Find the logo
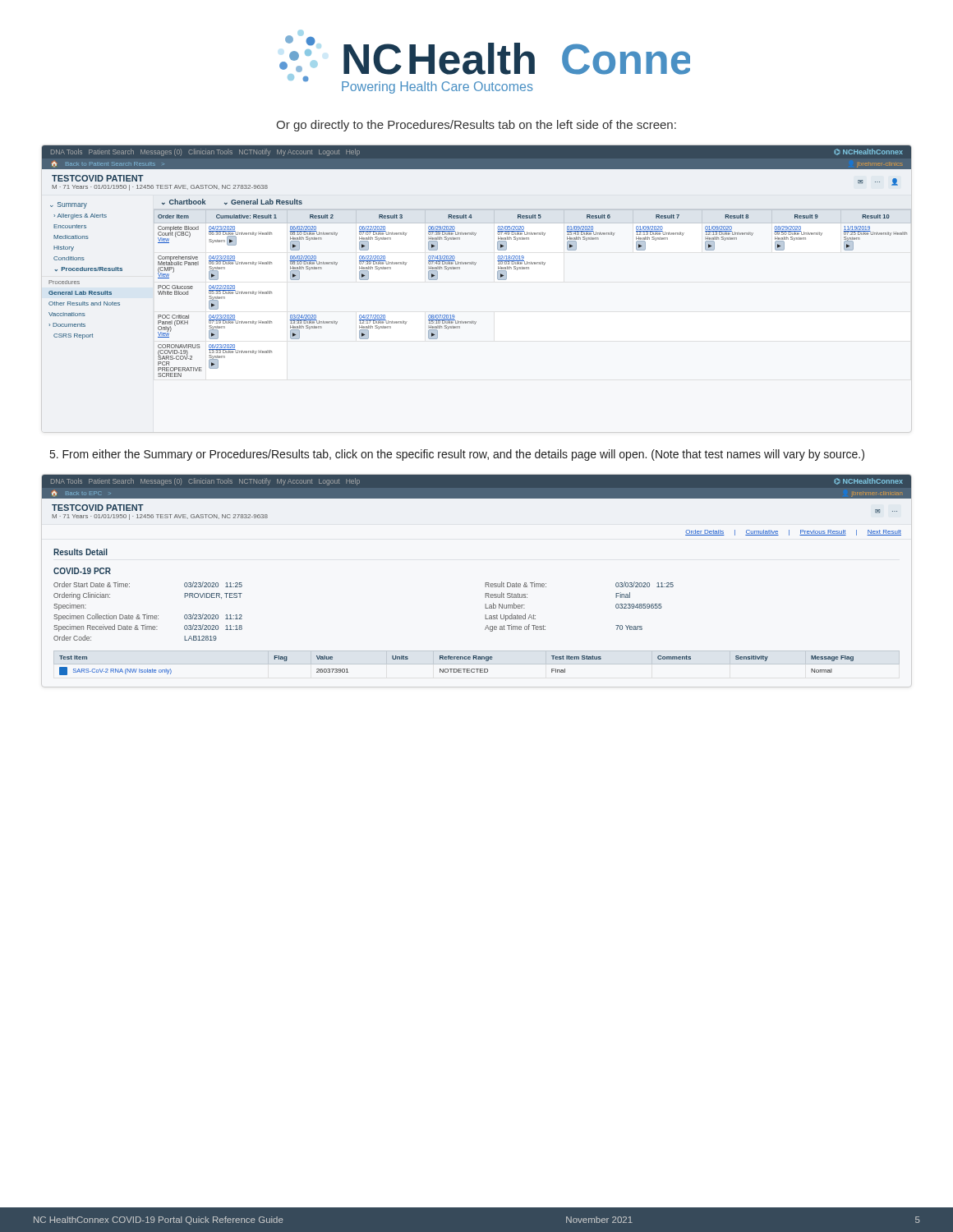Screen dimensions: 1232x953 [x=476, y=55]
